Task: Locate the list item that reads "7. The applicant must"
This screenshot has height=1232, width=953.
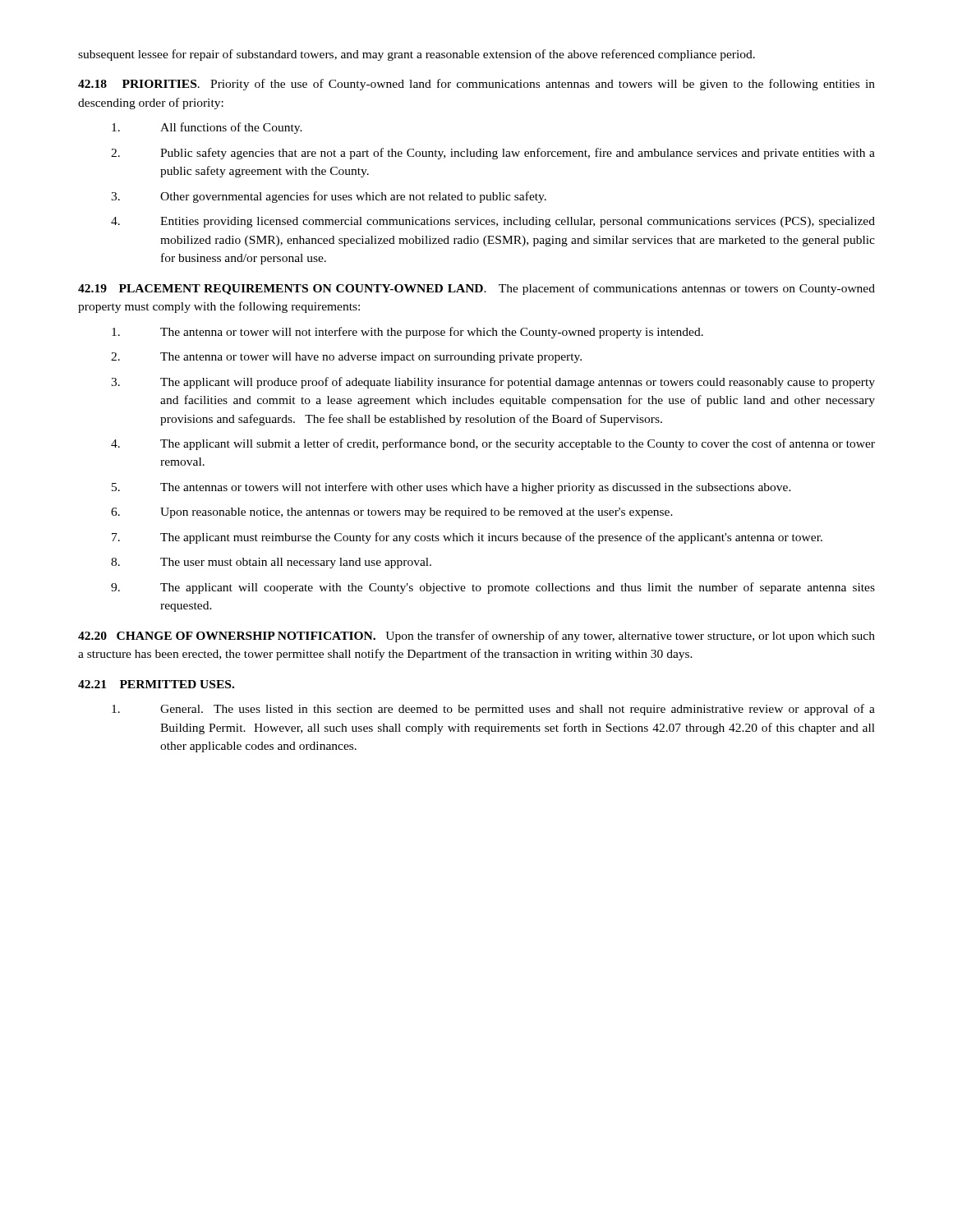Action: point(476,537)
